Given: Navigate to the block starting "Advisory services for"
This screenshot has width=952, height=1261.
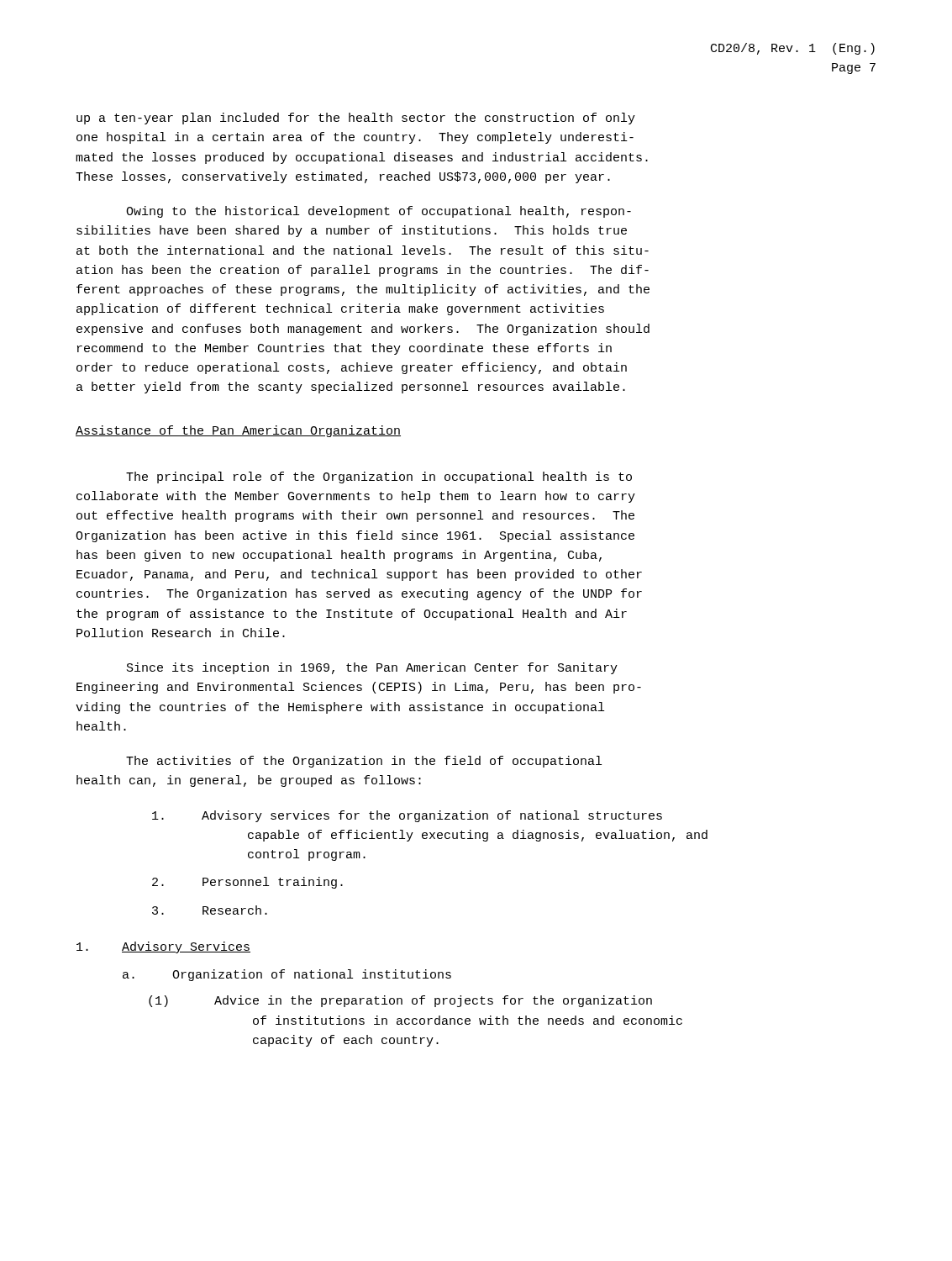Looking at the screenshot, I should point(476,836).
